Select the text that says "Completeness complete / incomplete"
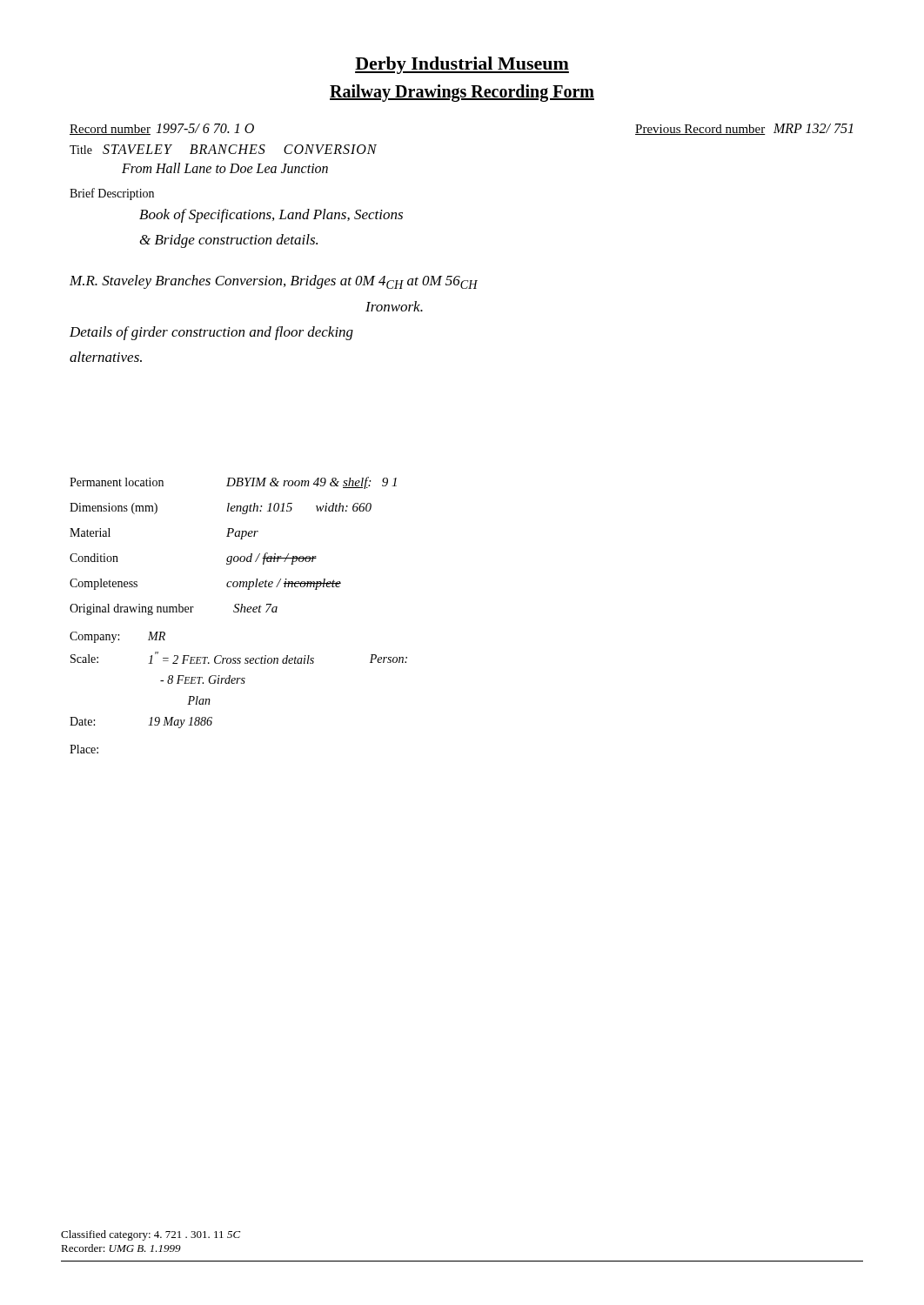 [x=106, y=584]
